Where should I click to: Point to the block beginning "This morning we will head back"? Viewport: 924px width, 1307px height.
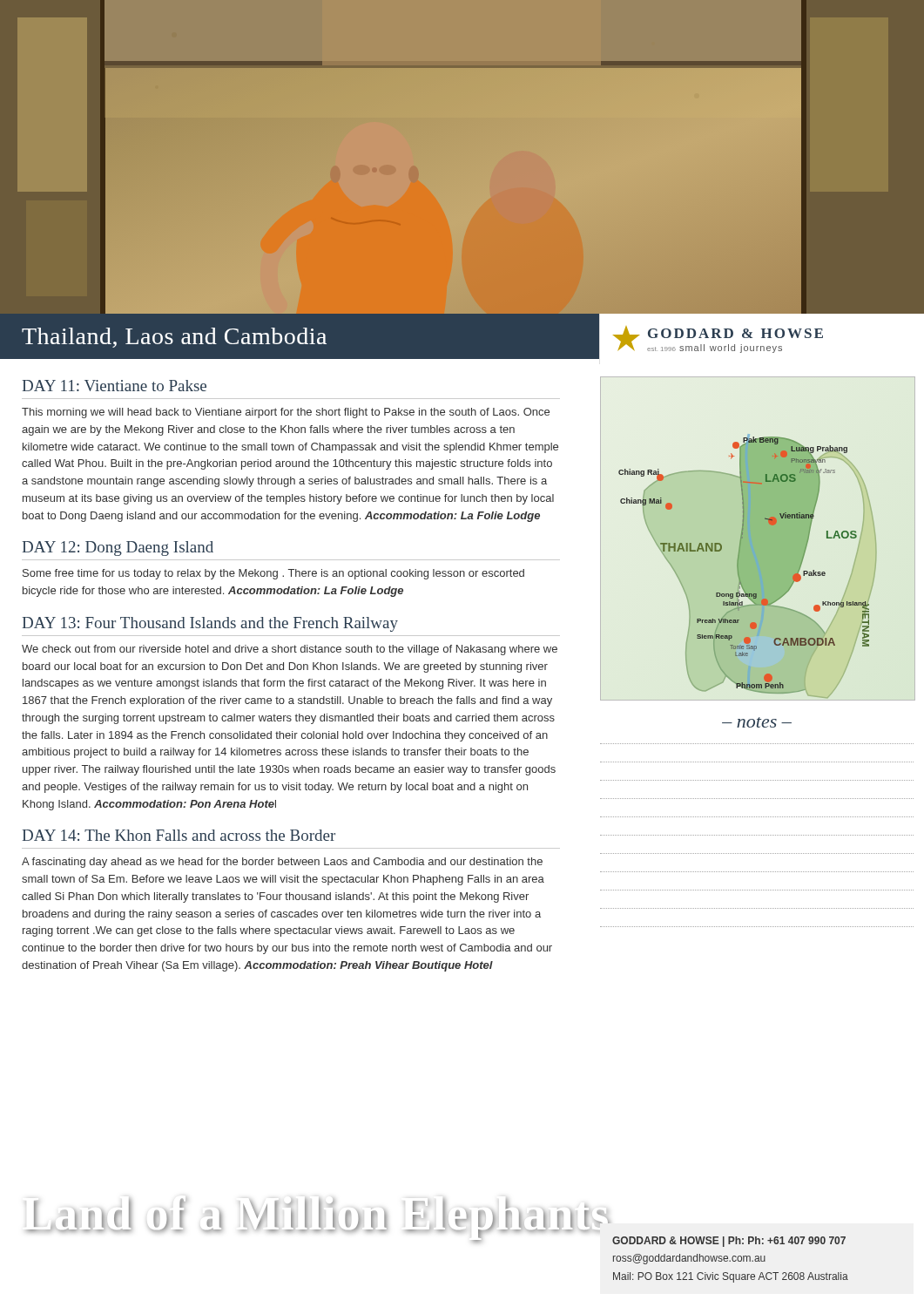[x=290, y=463]
